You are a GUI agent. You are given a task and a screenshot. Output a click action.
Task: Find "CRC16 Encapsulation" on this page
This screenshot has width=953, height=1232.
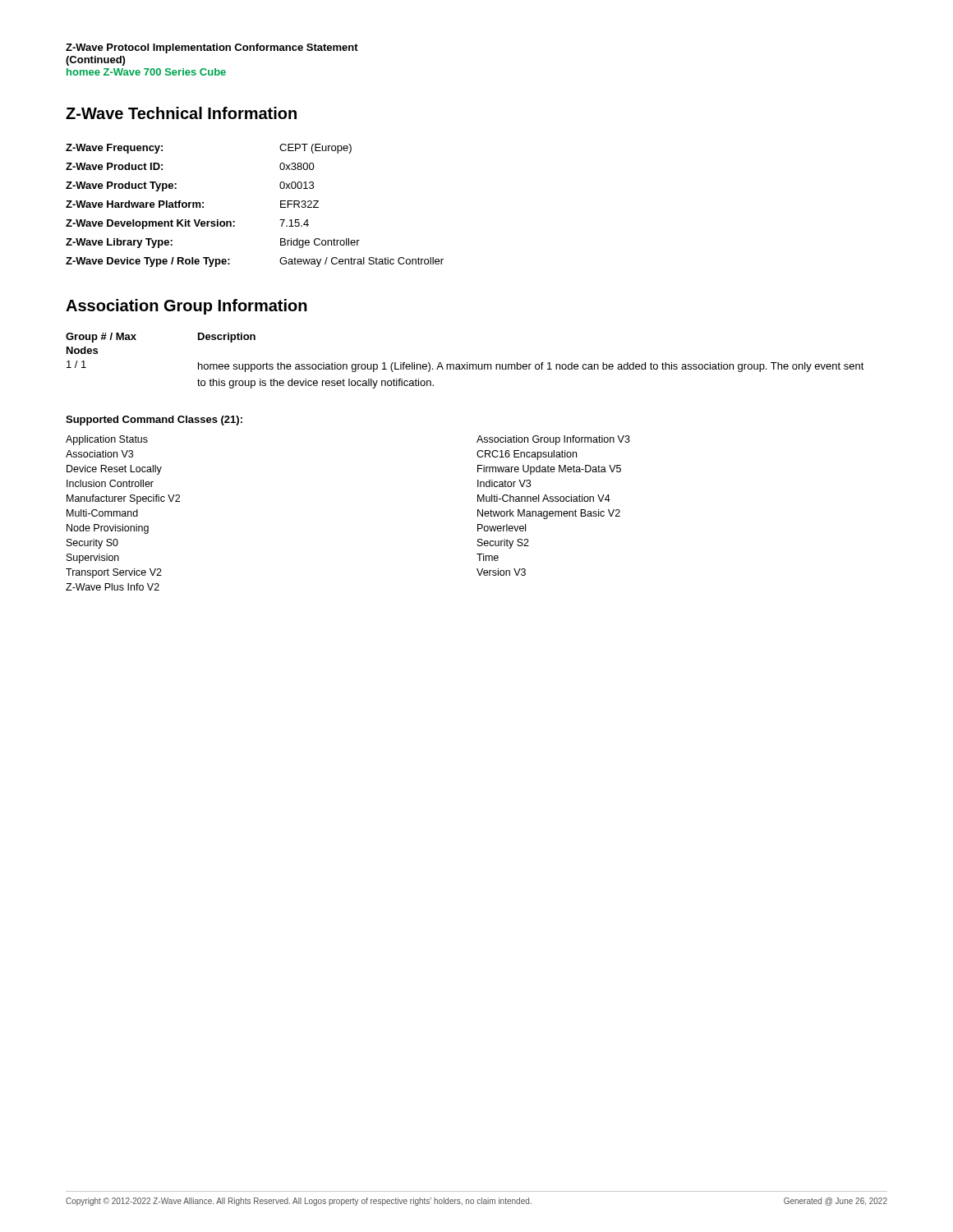527,454
